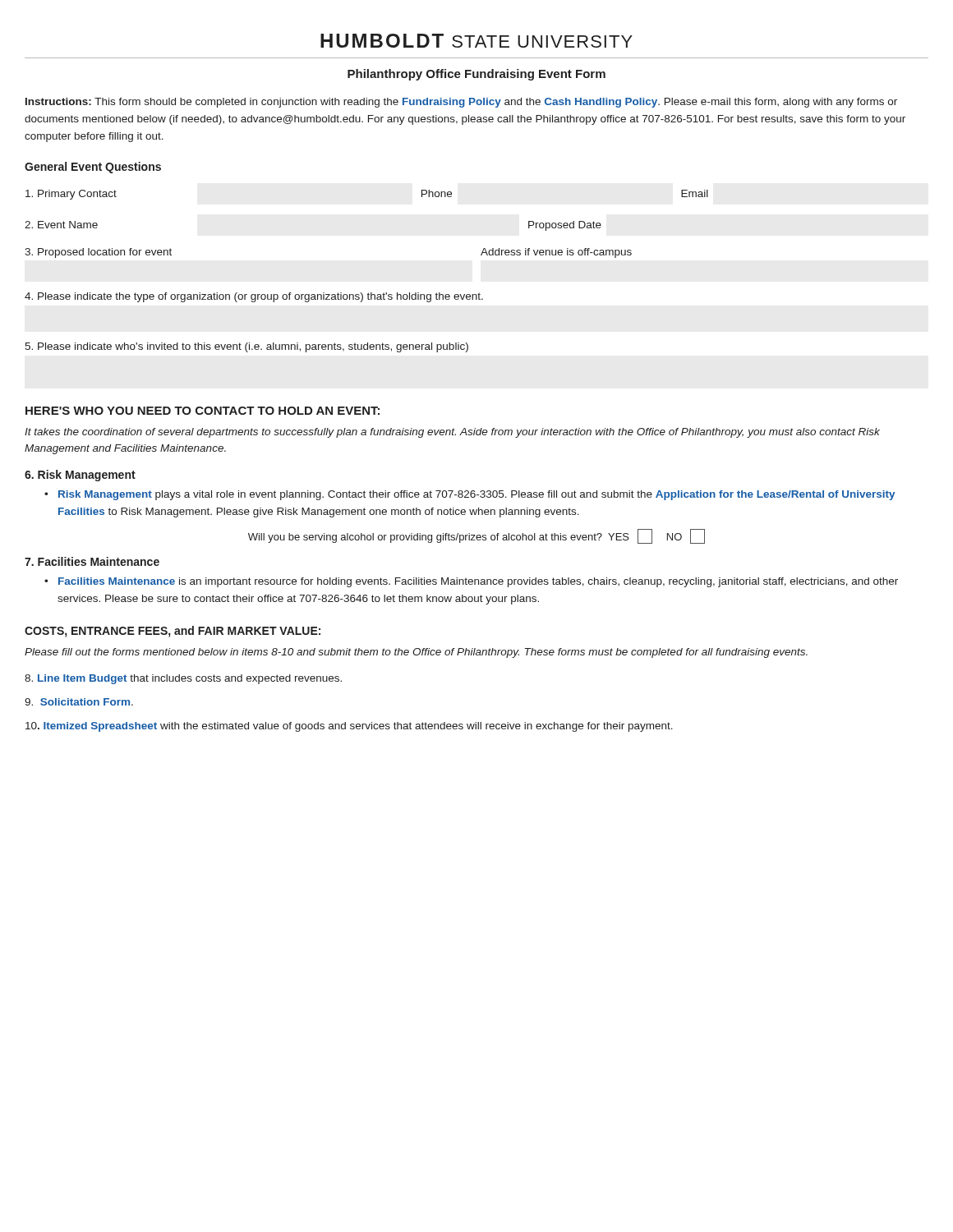The height and width of the screenshot is (1232, 953).
Task: Locate the region starting "Will you be serving alcohol or providing gifts/prizes"
Action: point(476,536)
